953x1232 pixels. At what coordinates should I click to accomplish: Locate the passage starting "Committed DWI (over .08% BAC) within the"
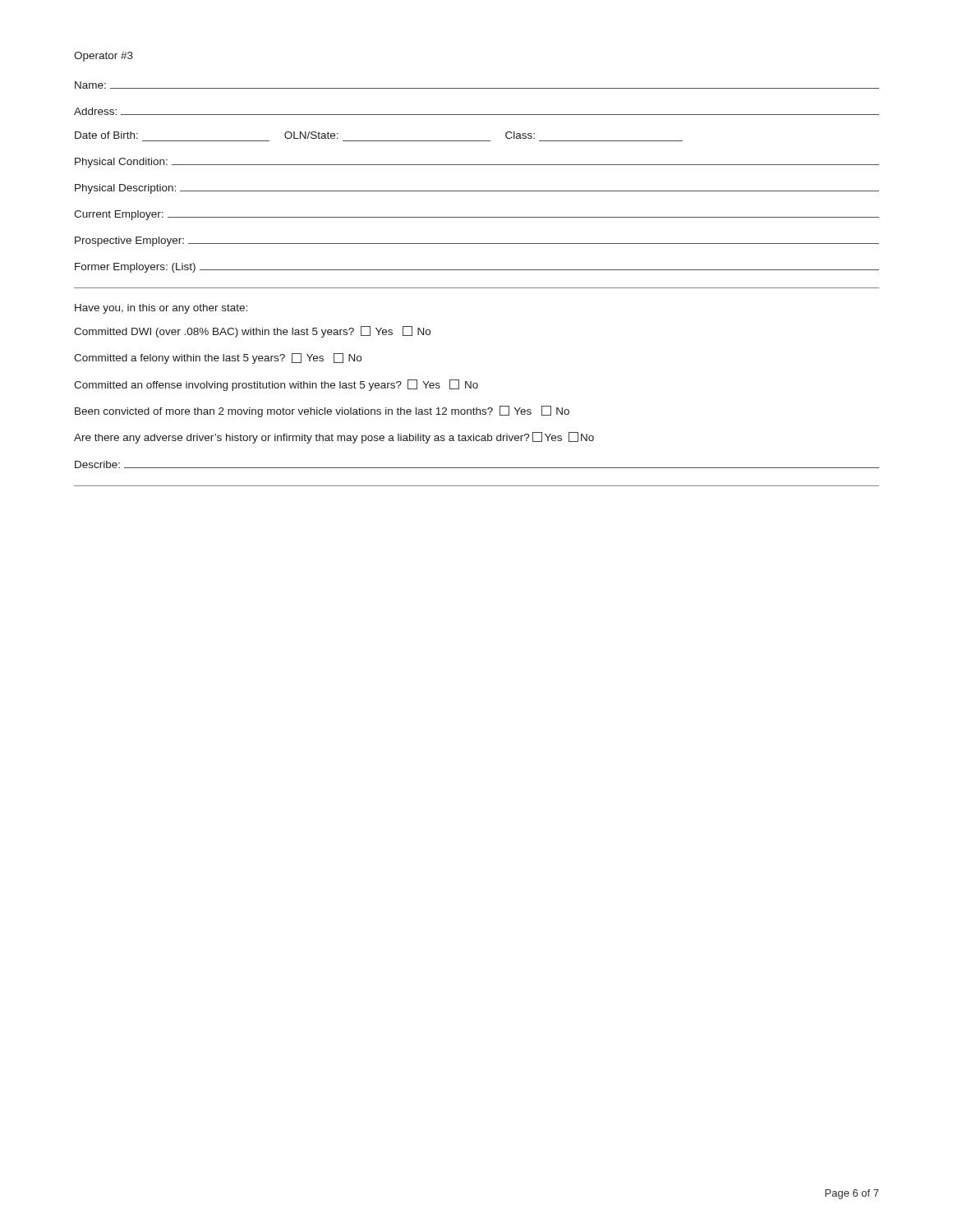pyautogui.click(x=252, y=331)
